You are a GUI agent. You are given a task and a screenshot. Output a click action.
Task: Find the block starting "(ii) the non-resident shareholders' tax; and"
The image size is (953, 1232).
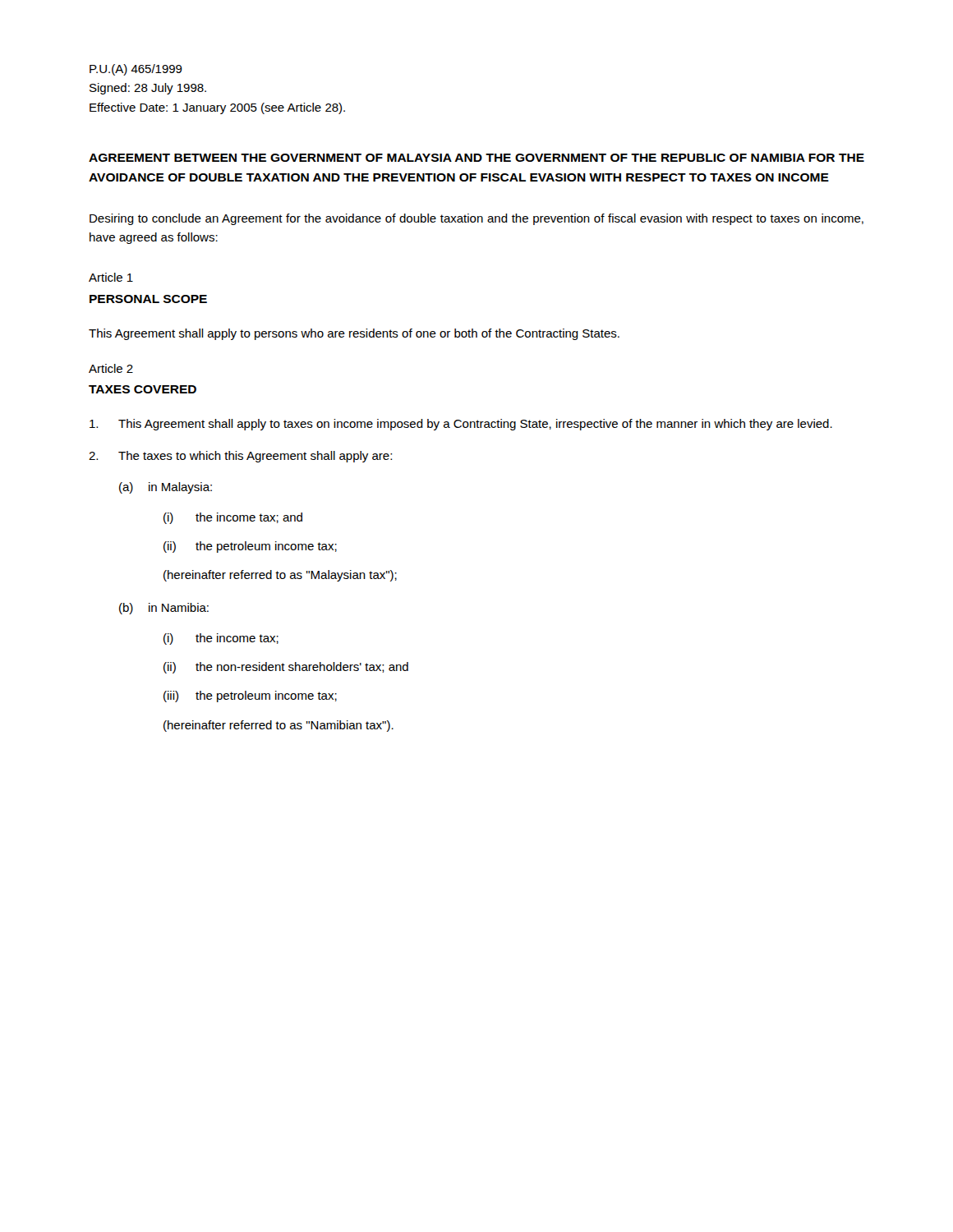pos(286,667)
